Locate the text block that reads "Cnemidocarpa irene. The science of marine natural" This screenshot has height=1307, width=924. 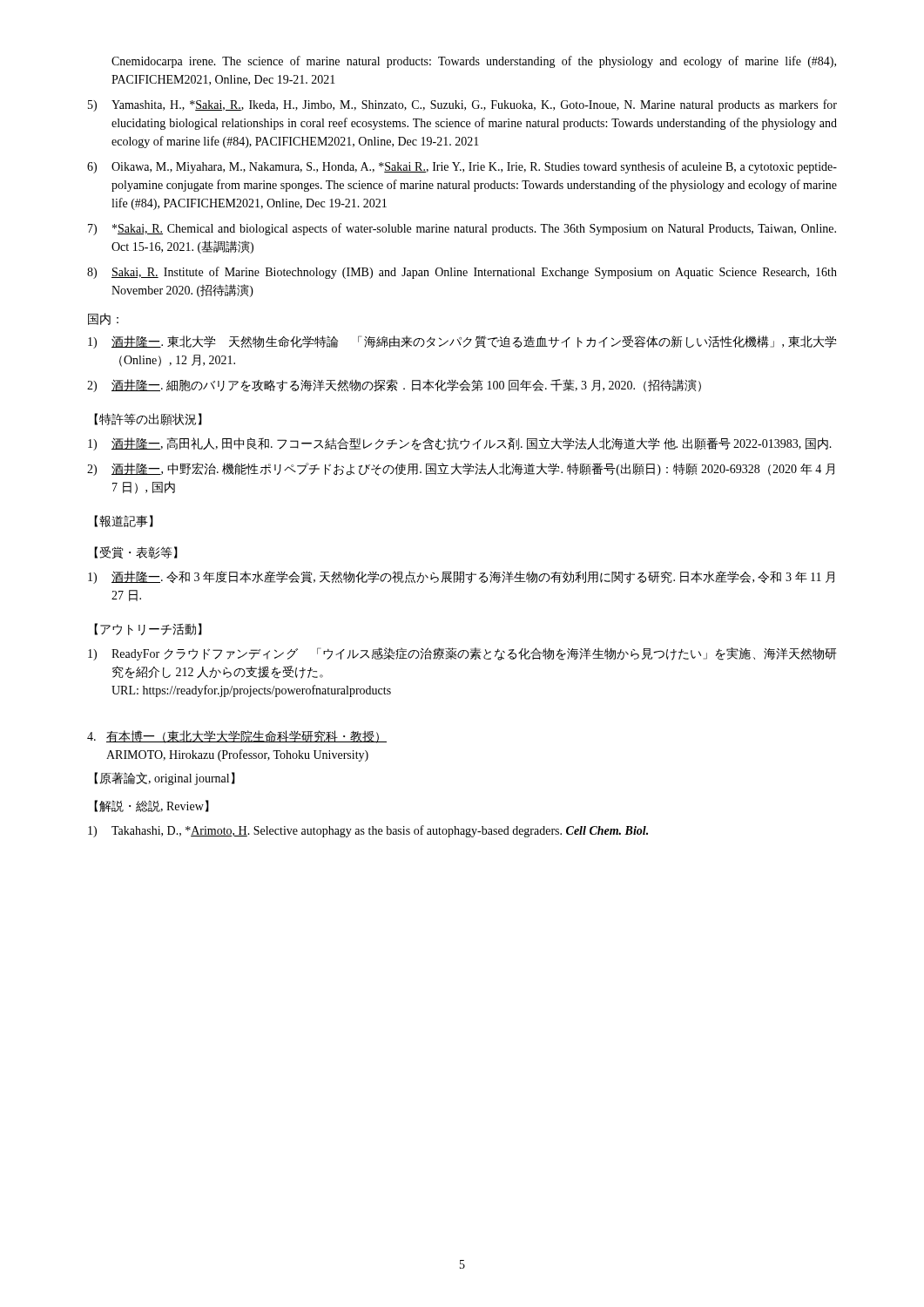(474, 71)
